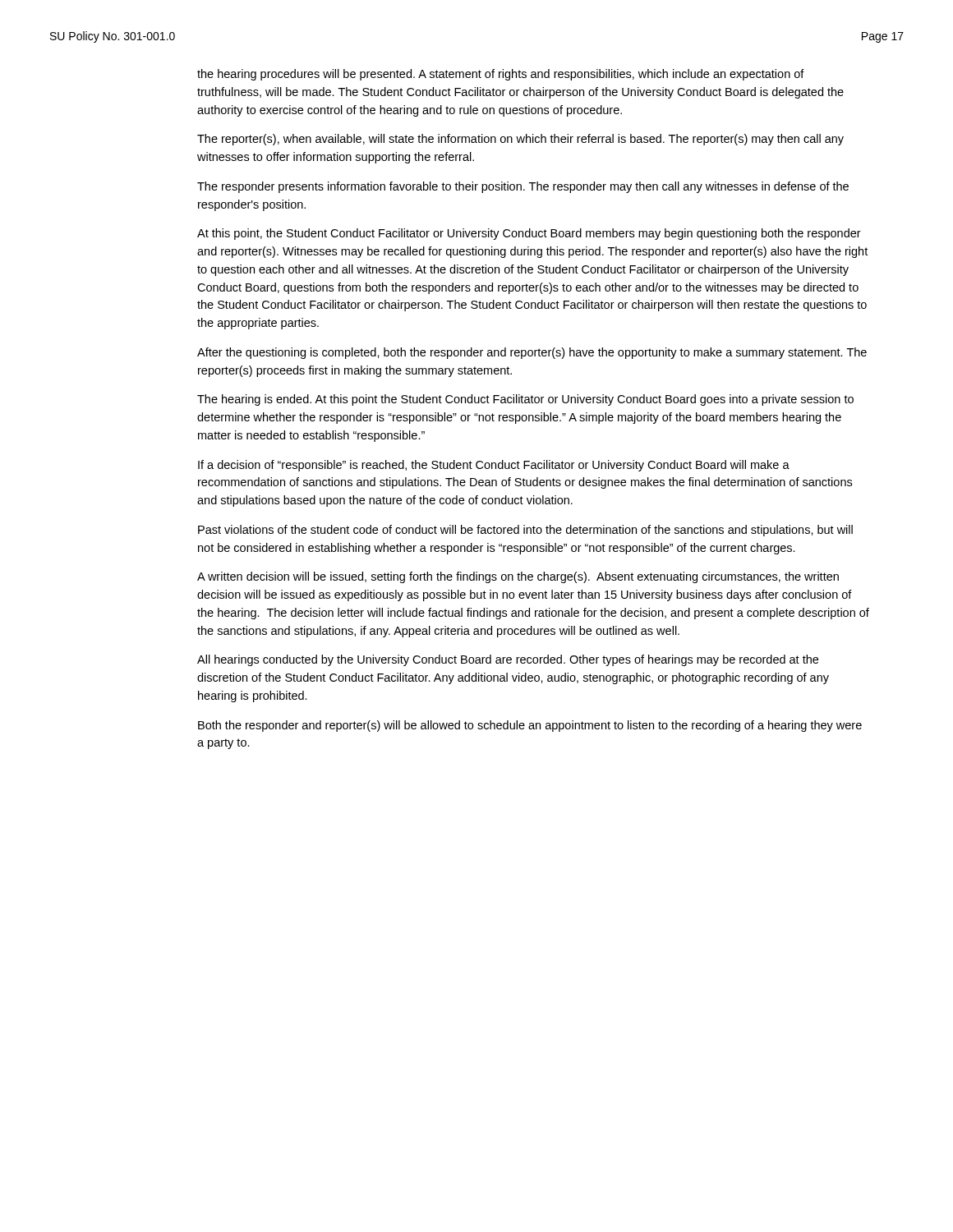Locate the block starting "Both the responder"

pos(530,734)
